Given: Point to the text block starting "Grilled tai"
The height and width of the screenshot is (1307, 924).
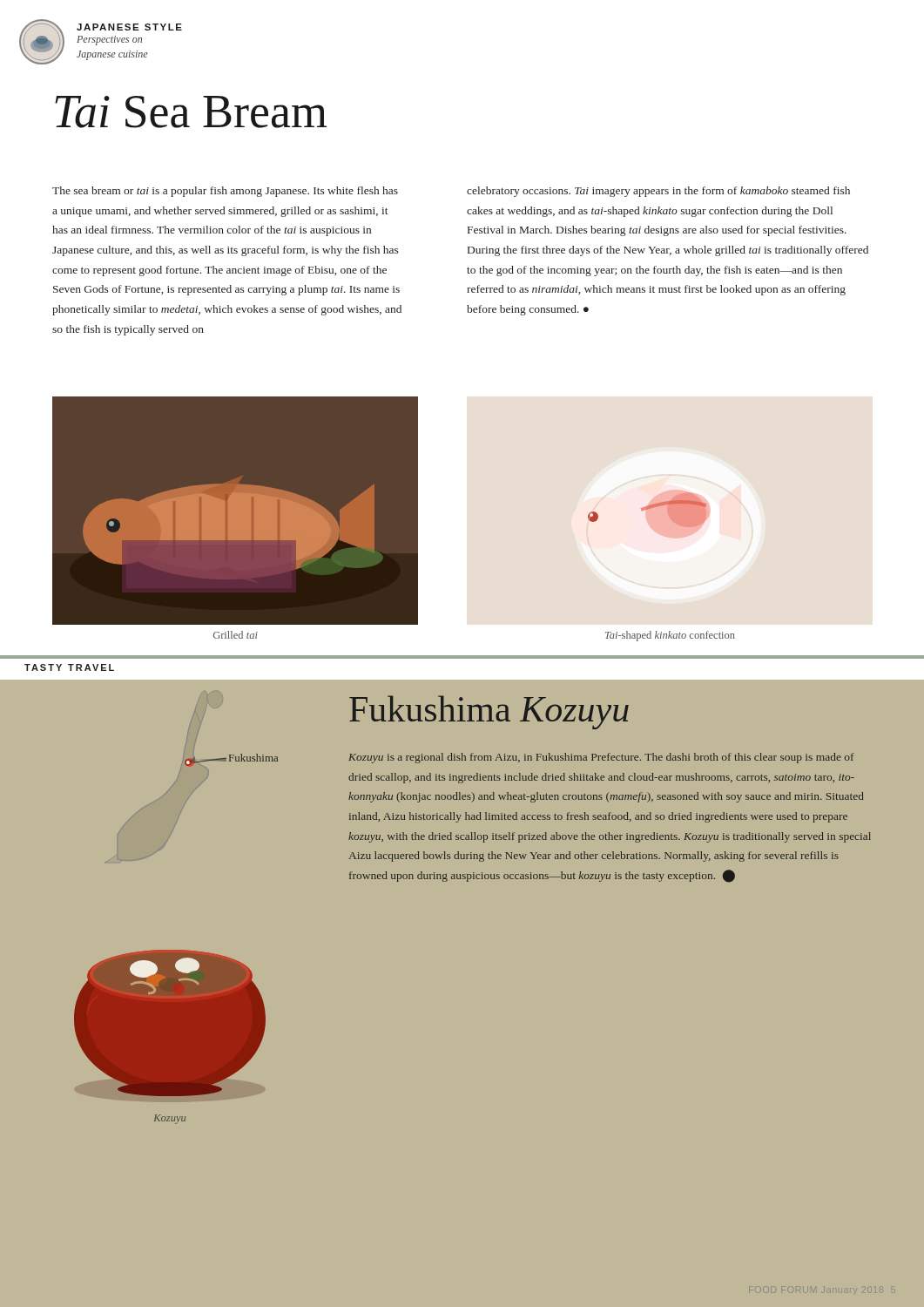Looking at the screenshot, I should (x=235, y=635).
